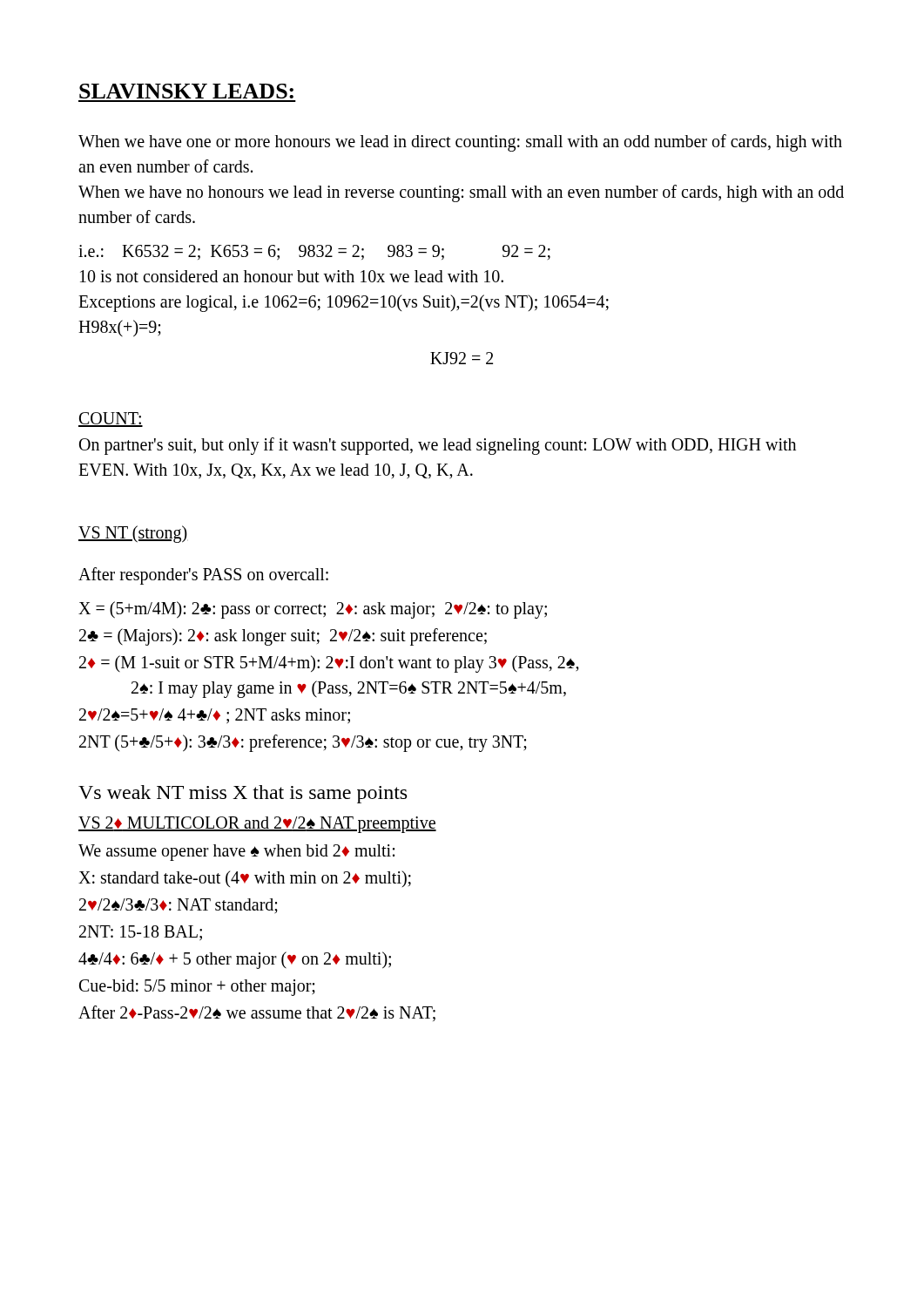The height and width of the screenshot is (1307, 924).
Task: Navigate to the text block starting "When we have one or more honours"
Action: (461, 179)
